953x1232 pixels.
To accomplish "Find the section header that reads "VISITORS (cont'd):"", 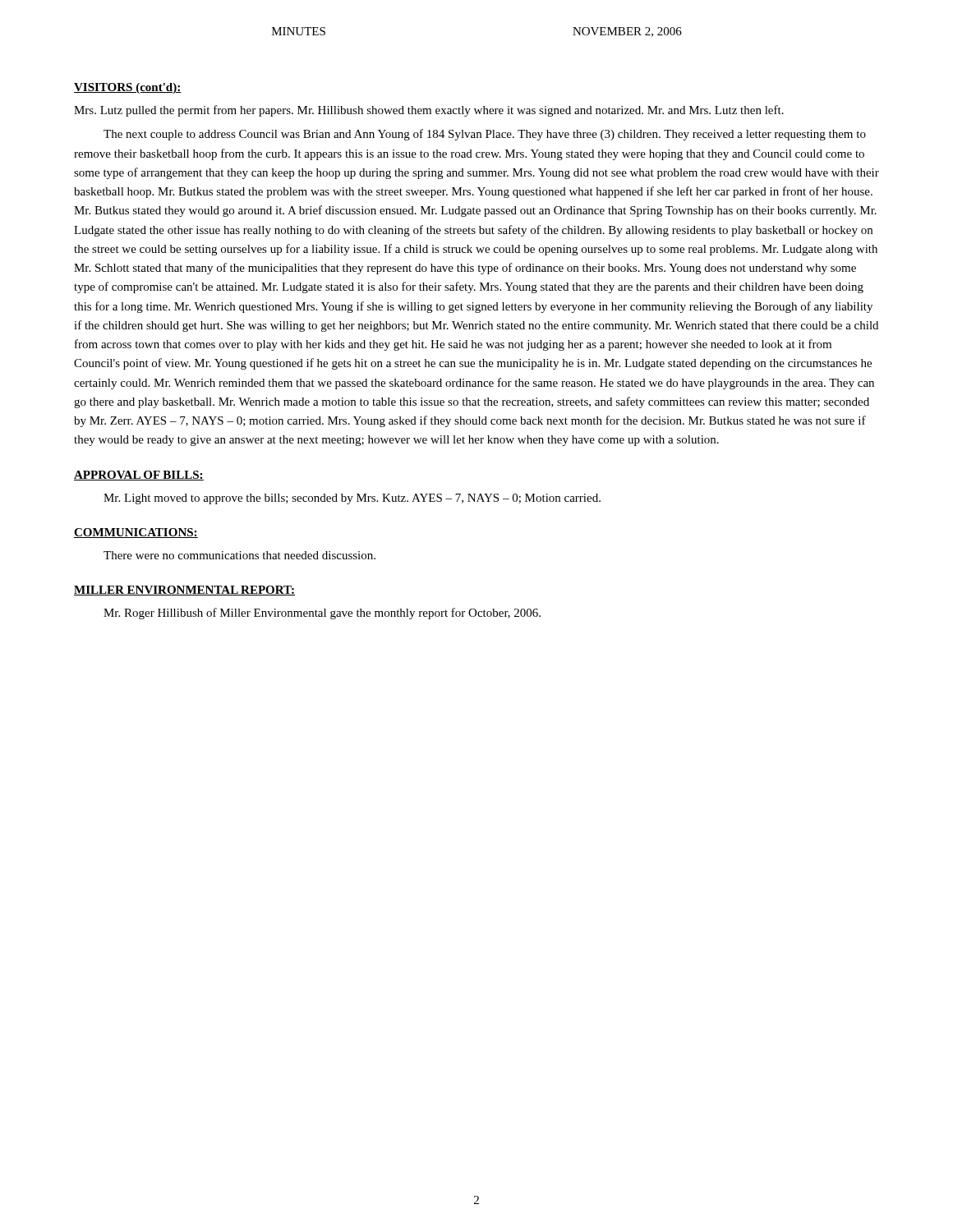I will coord(127,87).
